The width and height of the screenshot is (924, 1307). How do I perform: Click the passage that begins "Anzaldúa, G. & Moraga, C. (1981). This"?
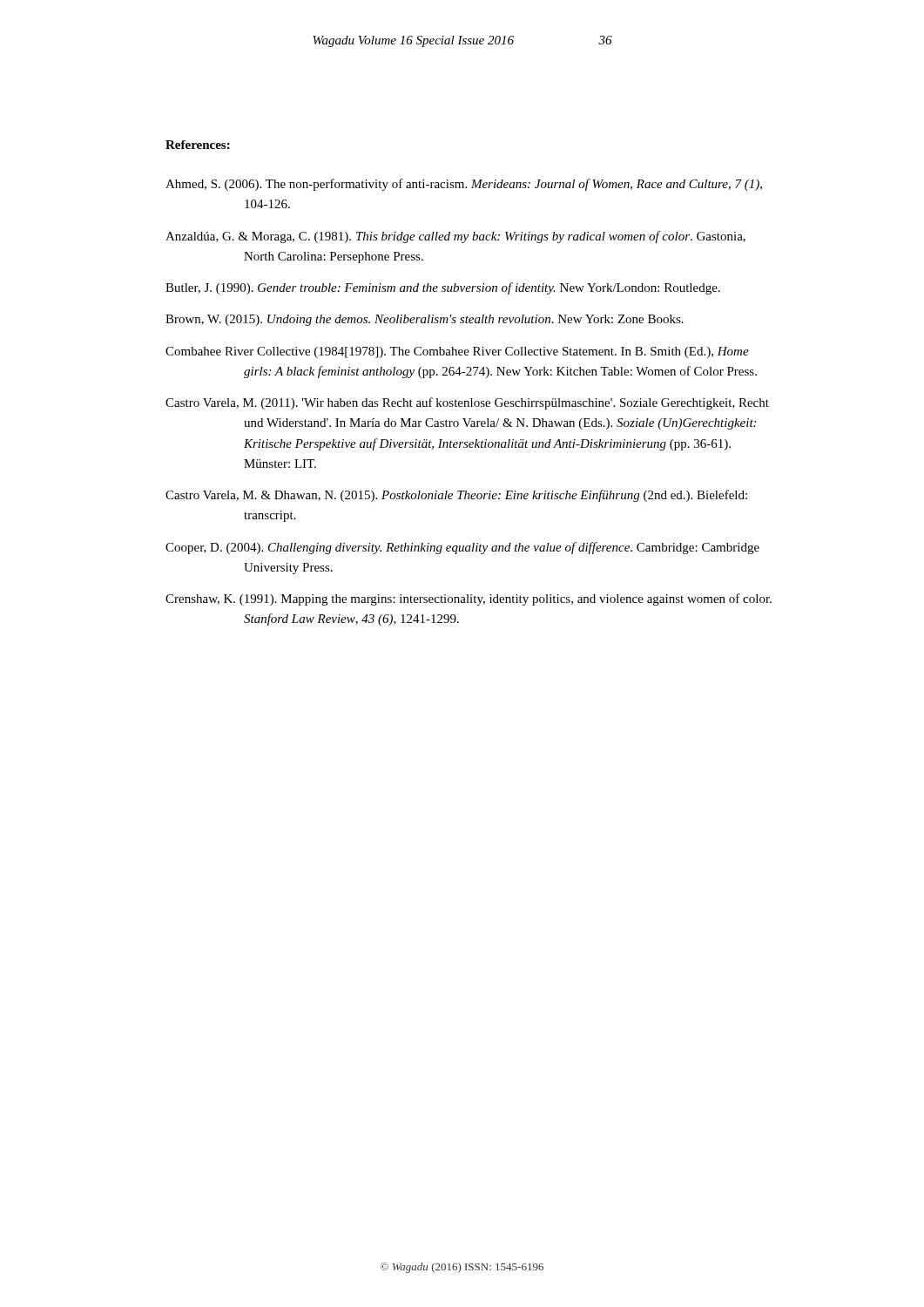[x=456, y=246]
